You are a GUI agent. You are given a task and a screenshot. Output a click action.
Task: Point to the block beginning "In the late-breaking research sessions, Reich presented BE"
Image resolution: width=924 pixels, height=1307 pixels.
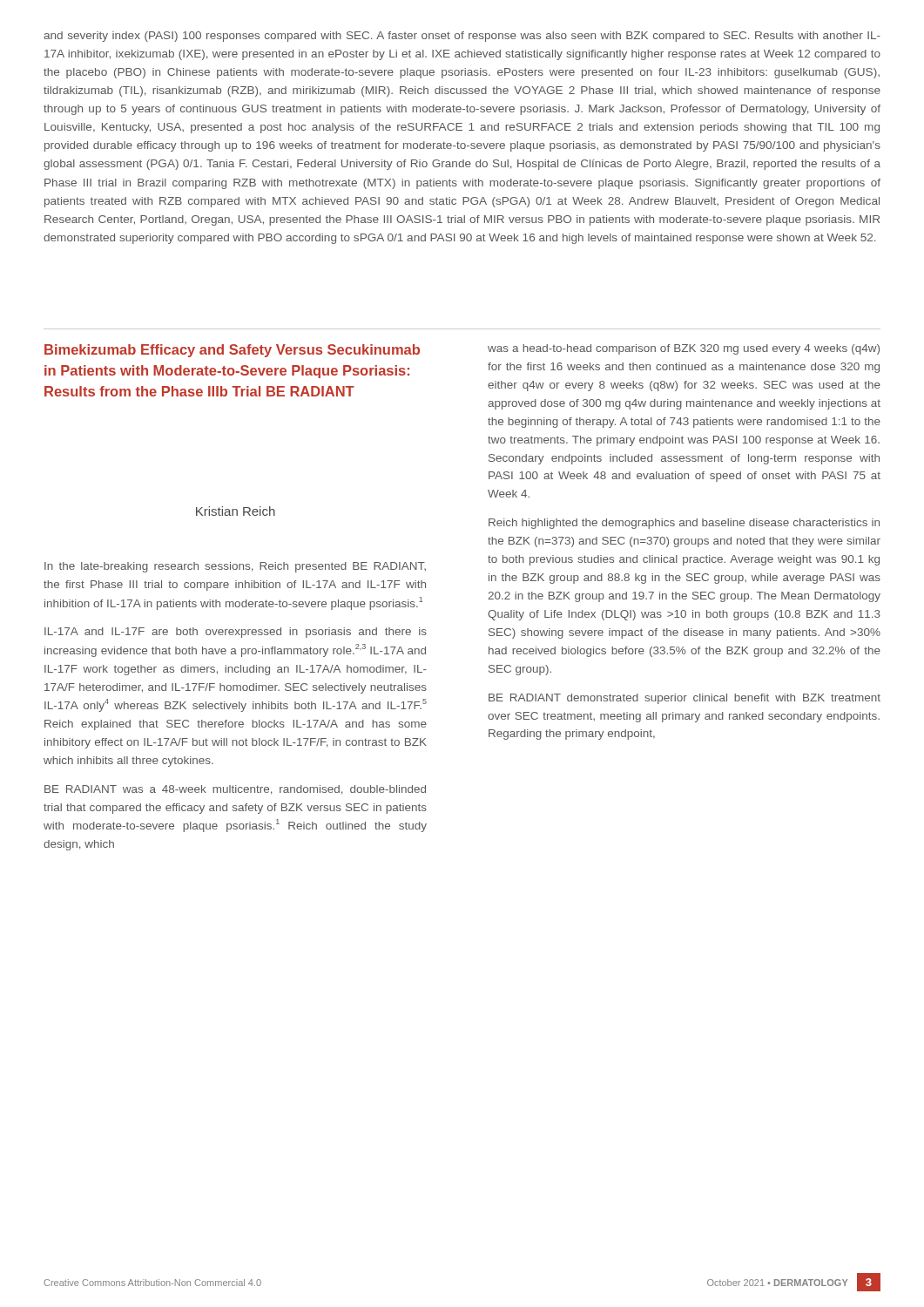235,706
